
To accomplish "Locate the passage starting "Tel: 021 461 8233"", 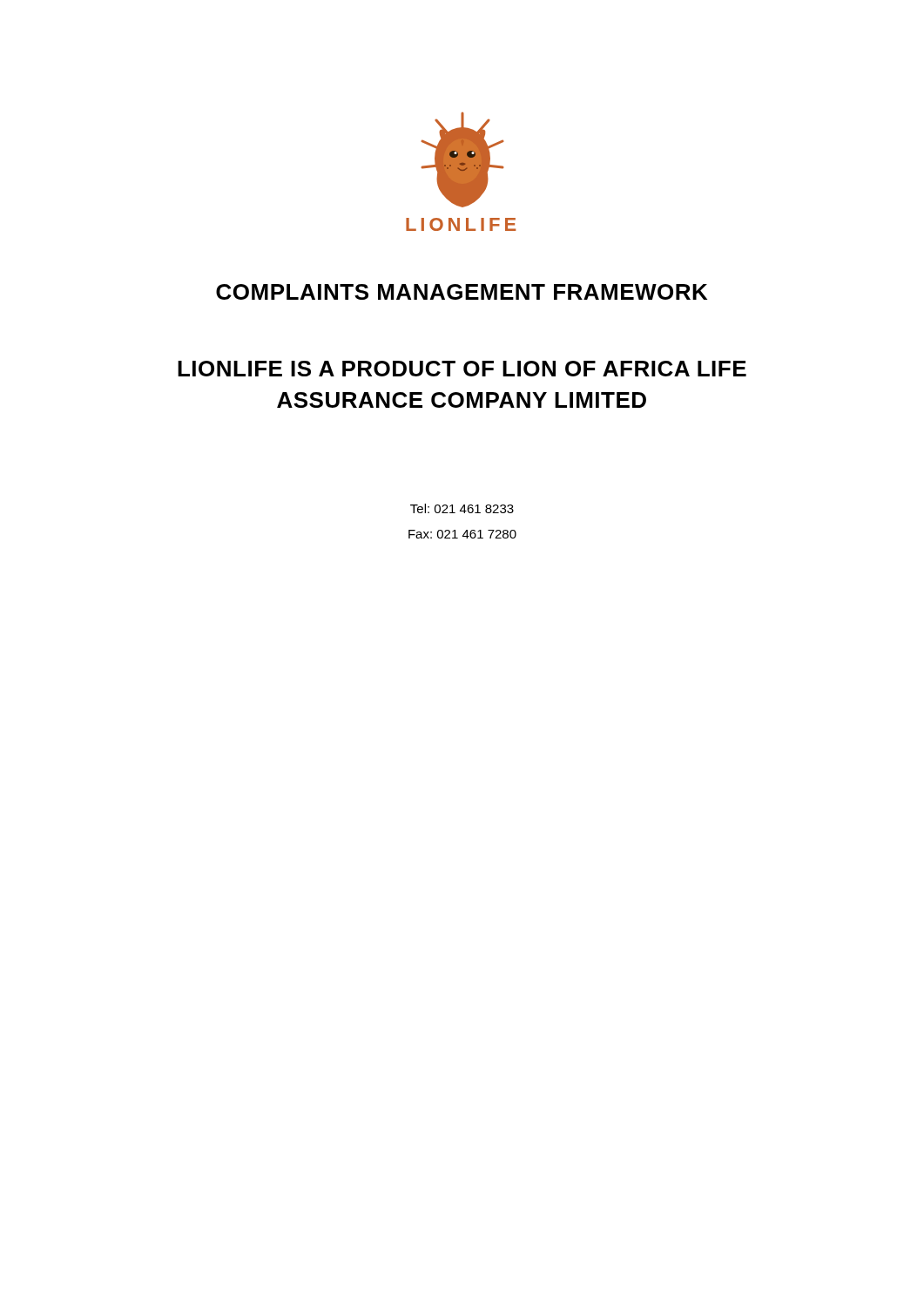I will coord(462,508).
